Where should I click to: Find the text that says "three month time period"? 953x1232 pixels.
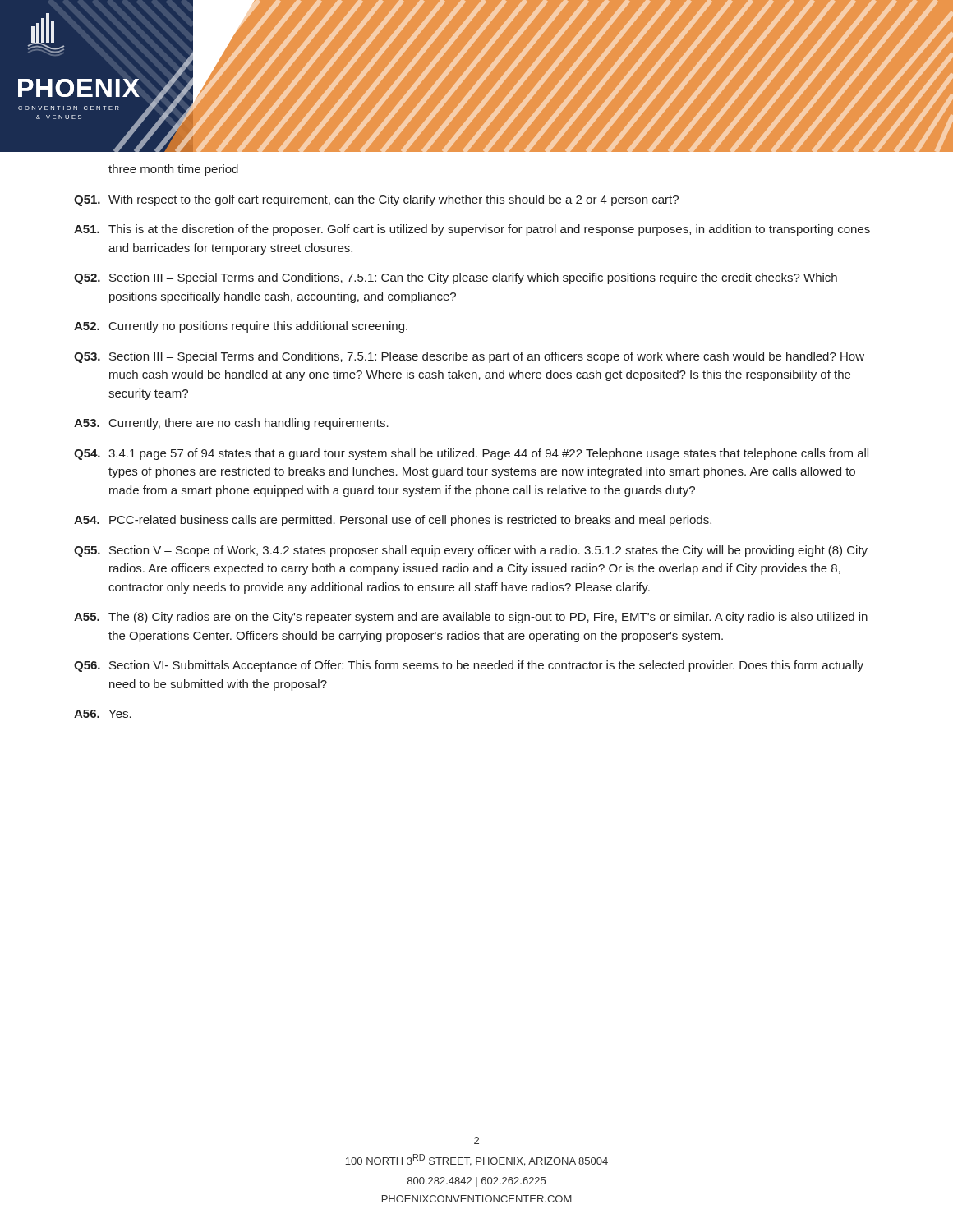point(174,169)
